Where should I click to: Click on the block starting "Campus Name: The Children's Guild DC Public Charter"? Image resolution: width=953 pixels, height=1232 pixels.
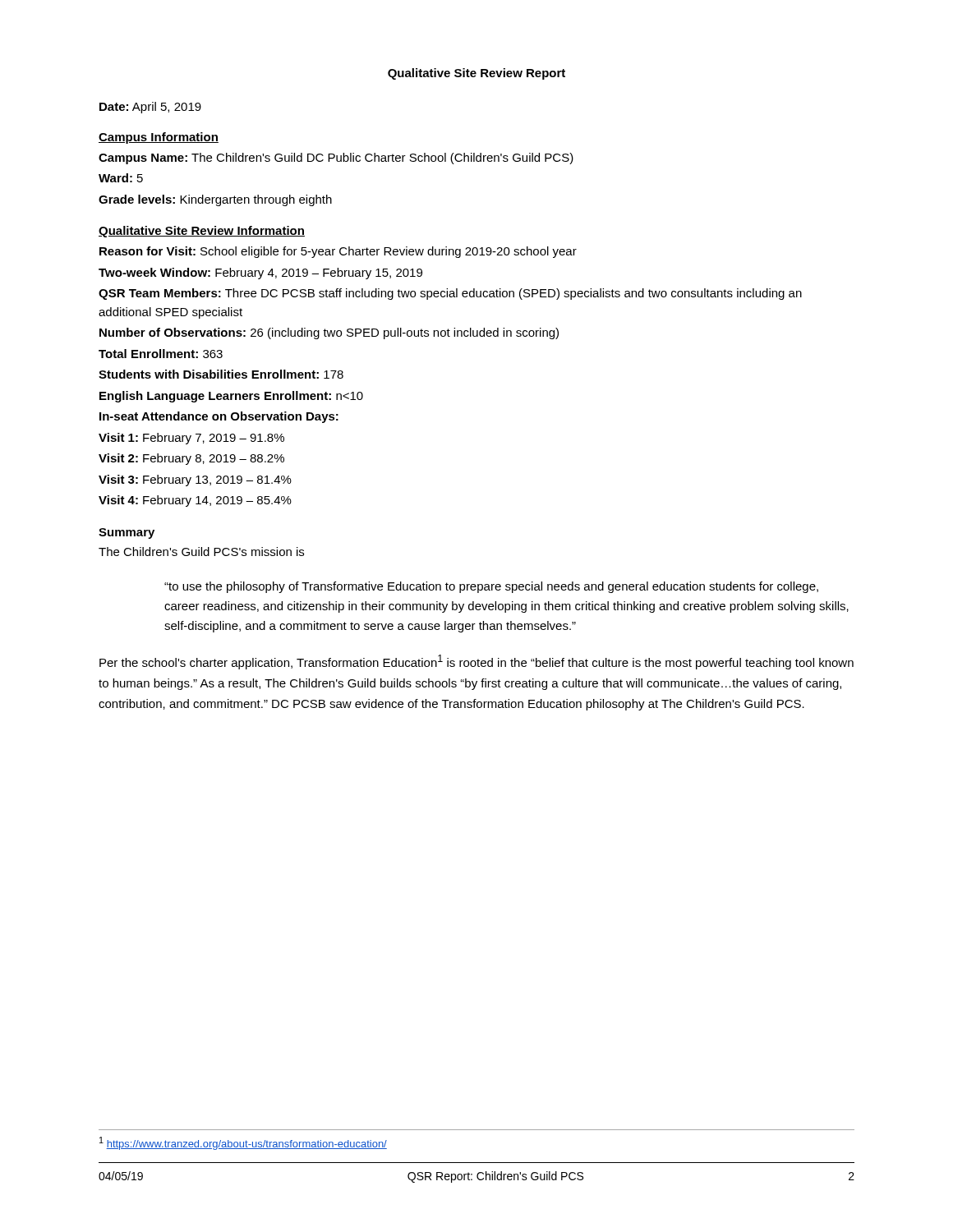point(336,159)
